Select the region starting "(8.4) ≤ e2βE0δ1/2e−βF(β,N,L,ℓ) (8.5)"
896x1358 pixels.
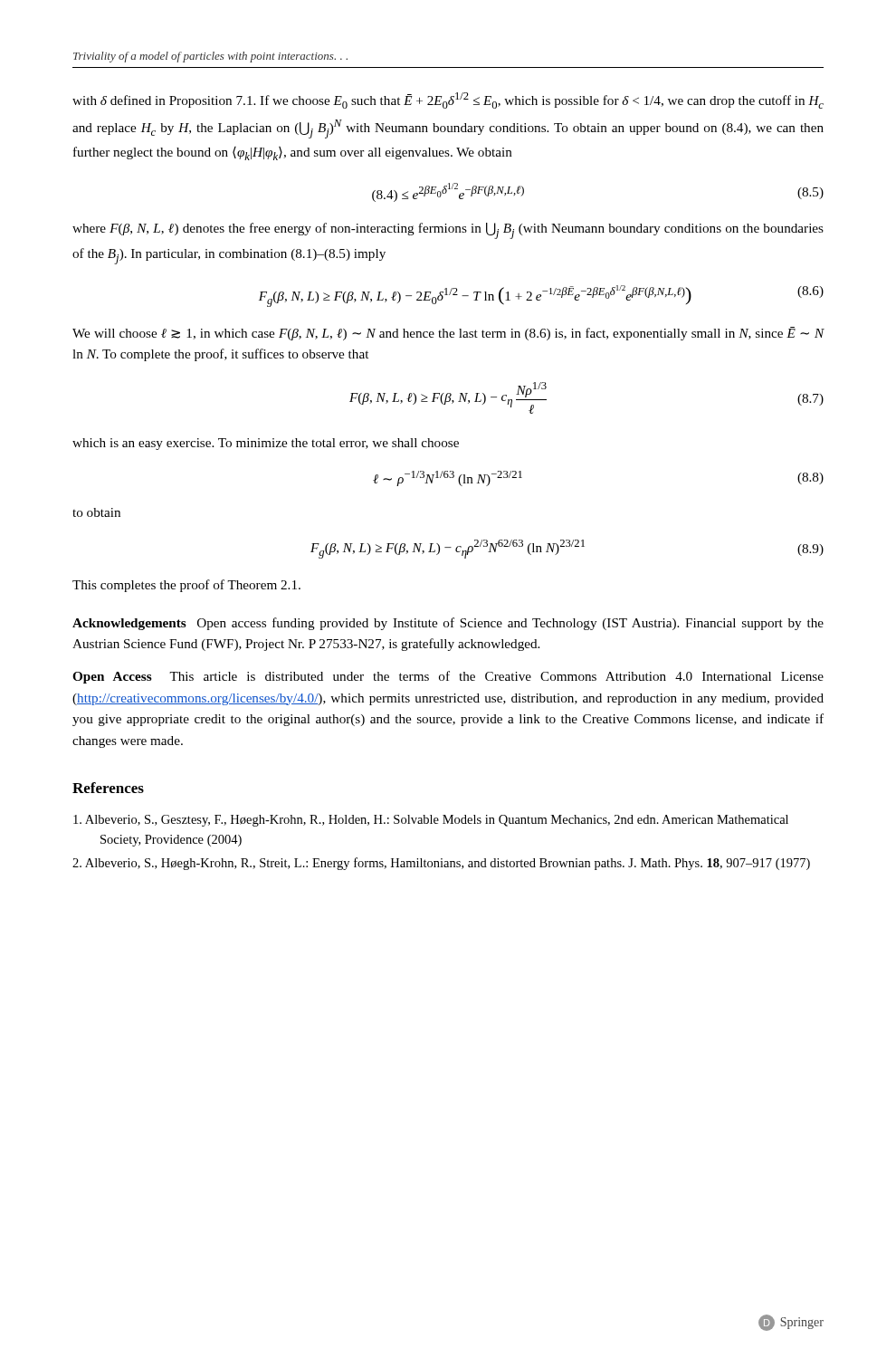442,192
